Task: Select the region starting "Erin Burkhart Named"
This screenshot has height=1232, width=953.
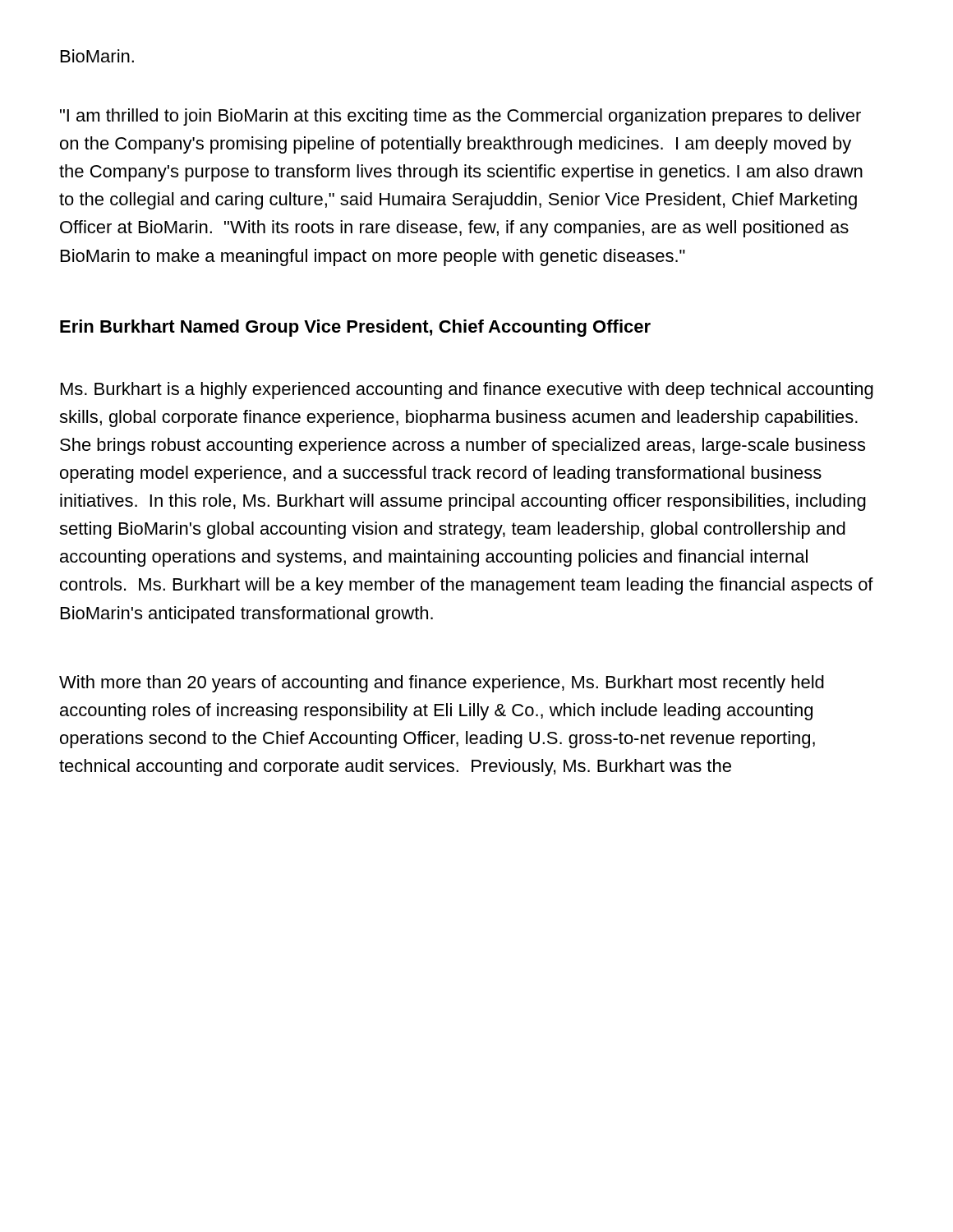Action: pos(355,326)
